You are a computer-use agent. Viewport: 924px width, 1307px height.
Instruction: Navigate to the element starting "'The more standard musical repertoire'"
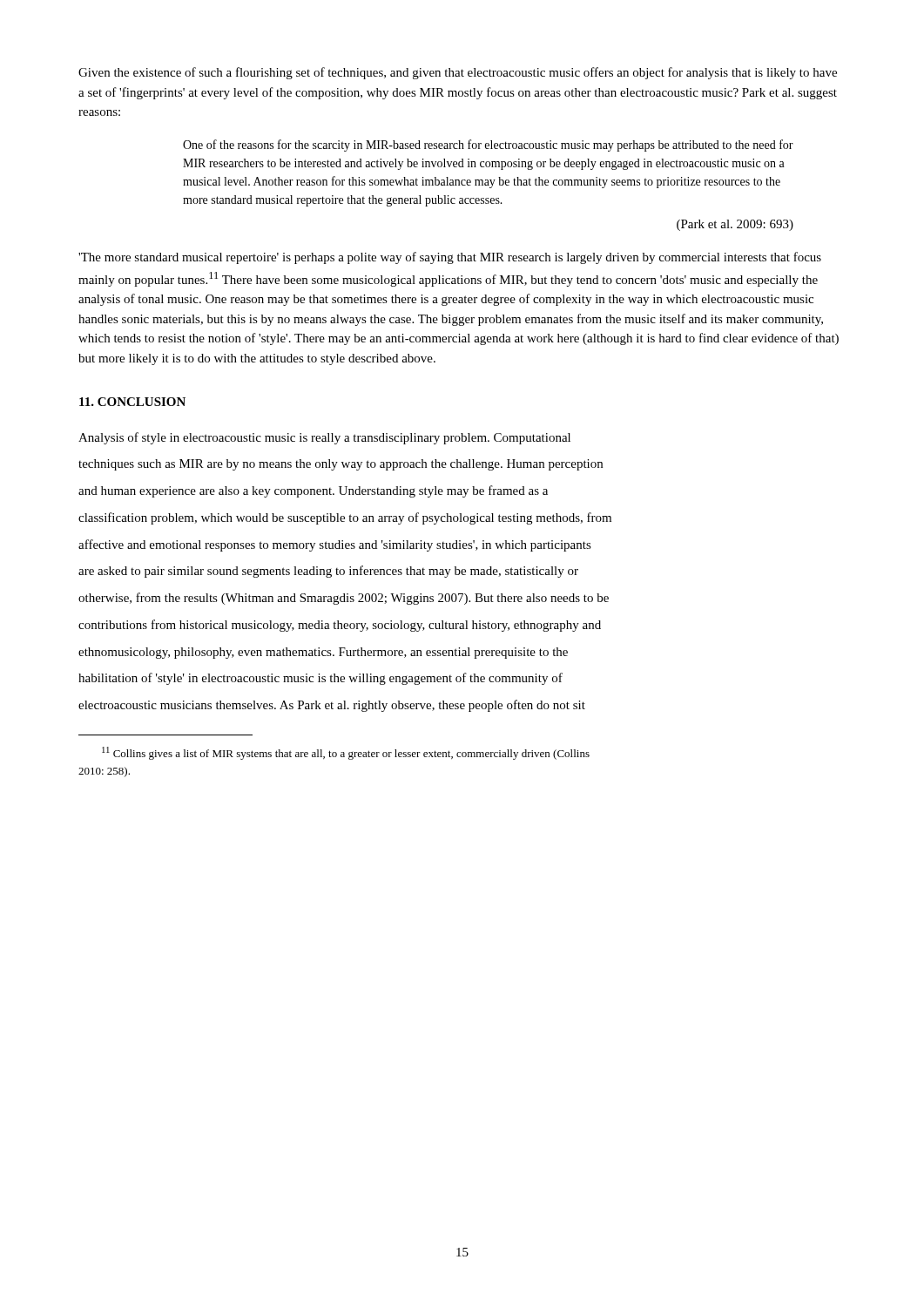(459, 307)
